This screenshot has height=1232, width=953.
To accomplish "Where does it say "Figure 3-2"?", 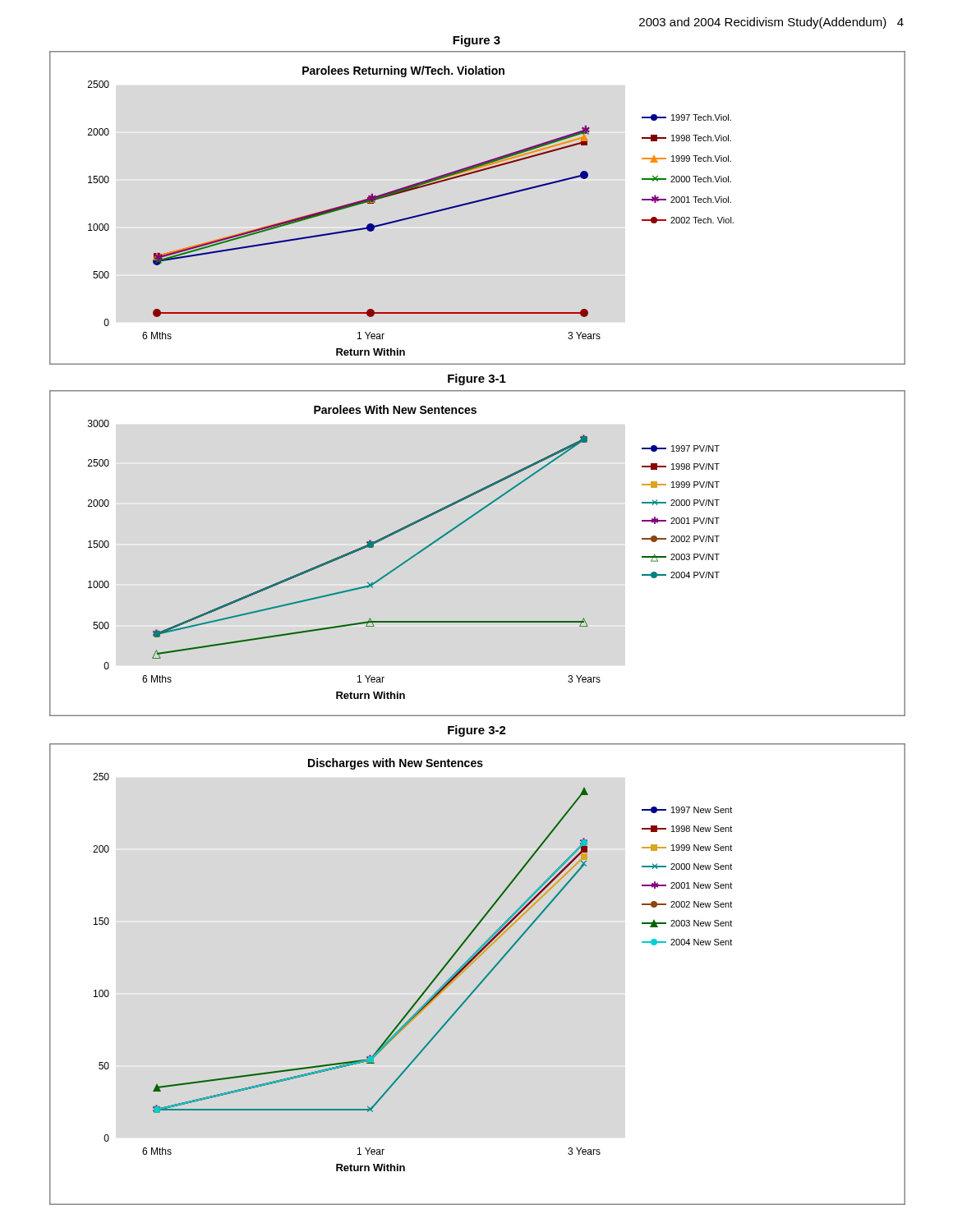I will [476, 730].
